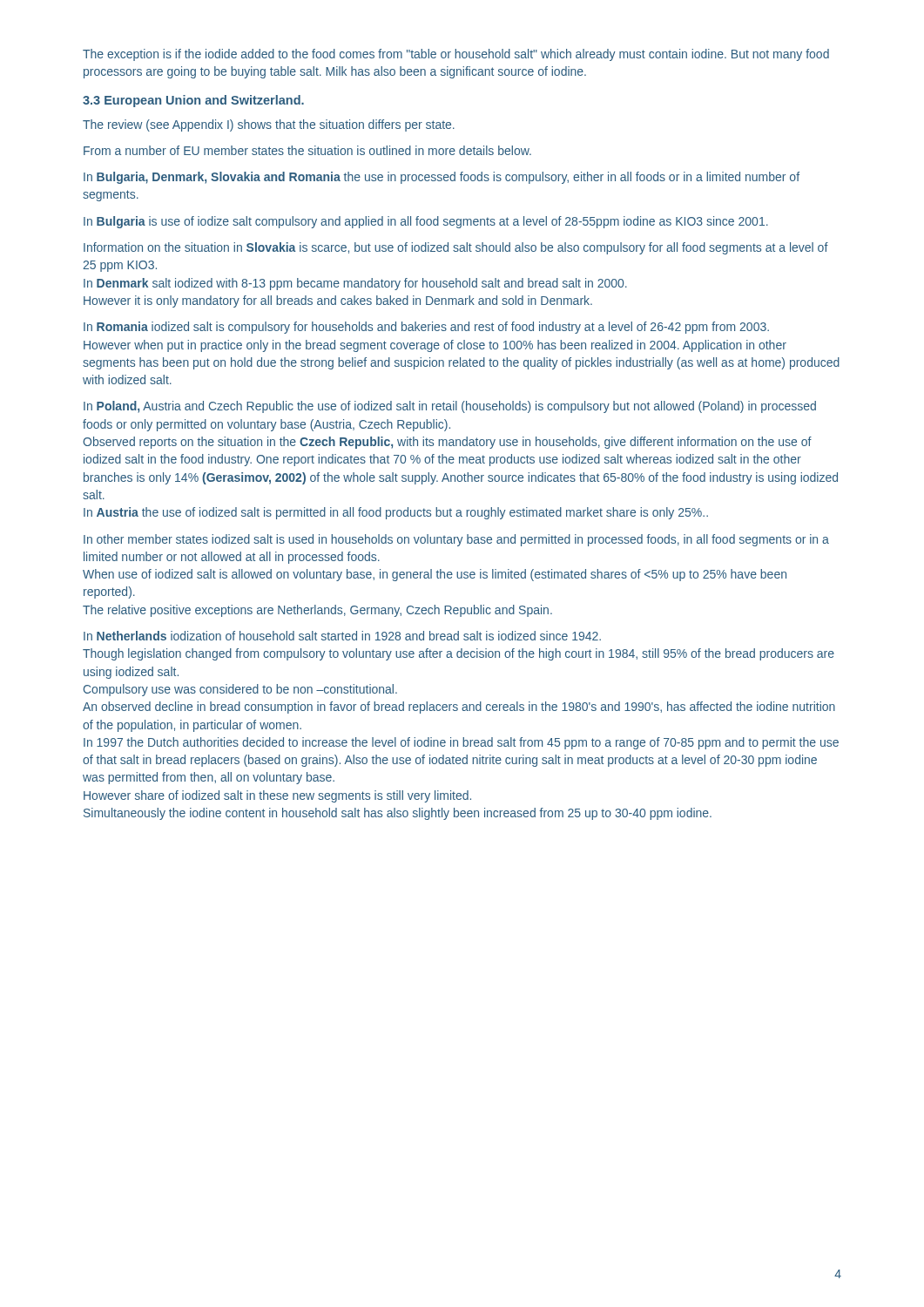Screen dimensions: 1307x924
Task: Where is the passage that starts "From a number of EU member states the"?
Action: (462, 151)
